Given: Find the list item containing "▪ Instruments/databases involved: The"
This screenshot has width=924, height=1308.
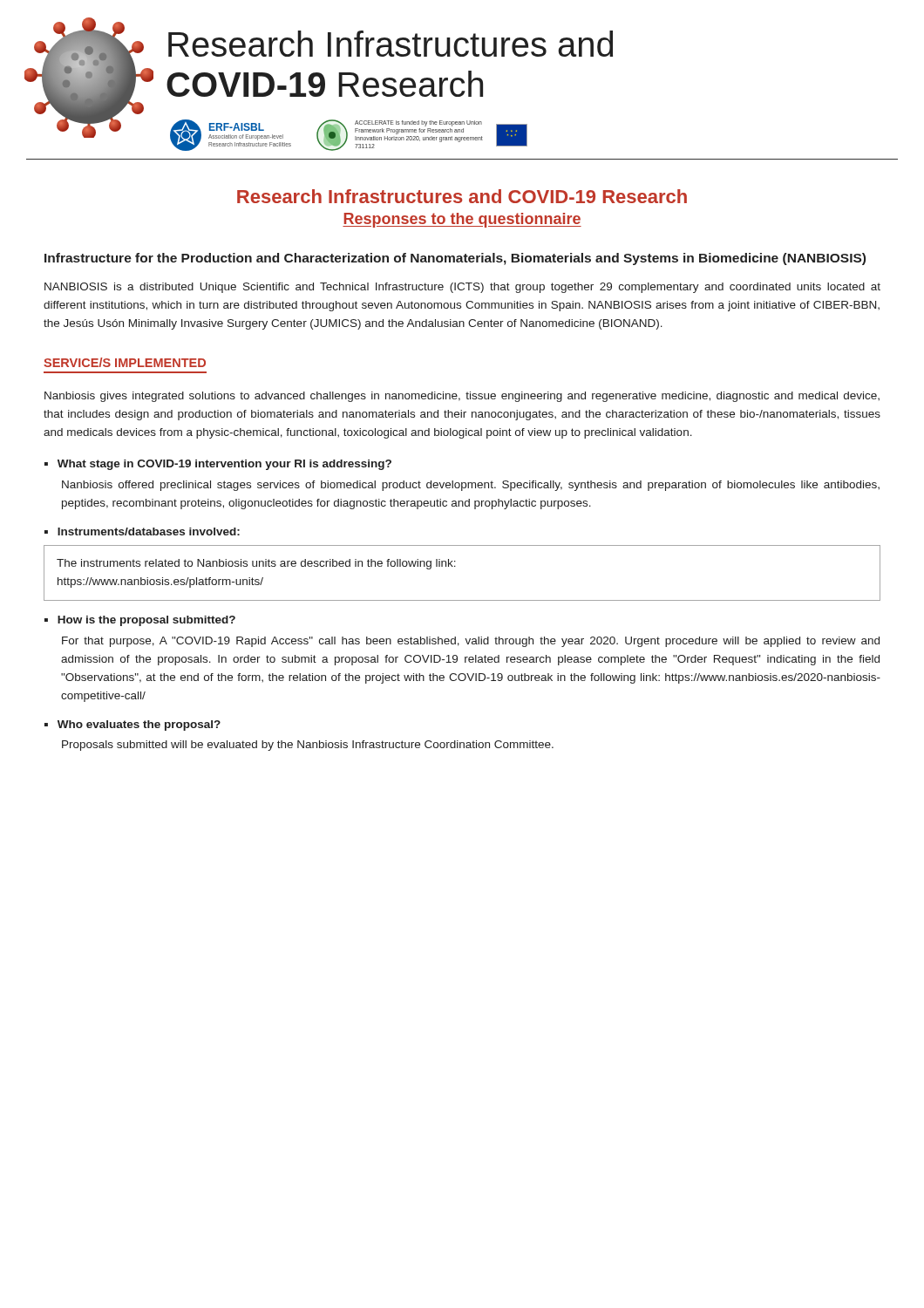Looking at the screenshot, I should (462, 562).
